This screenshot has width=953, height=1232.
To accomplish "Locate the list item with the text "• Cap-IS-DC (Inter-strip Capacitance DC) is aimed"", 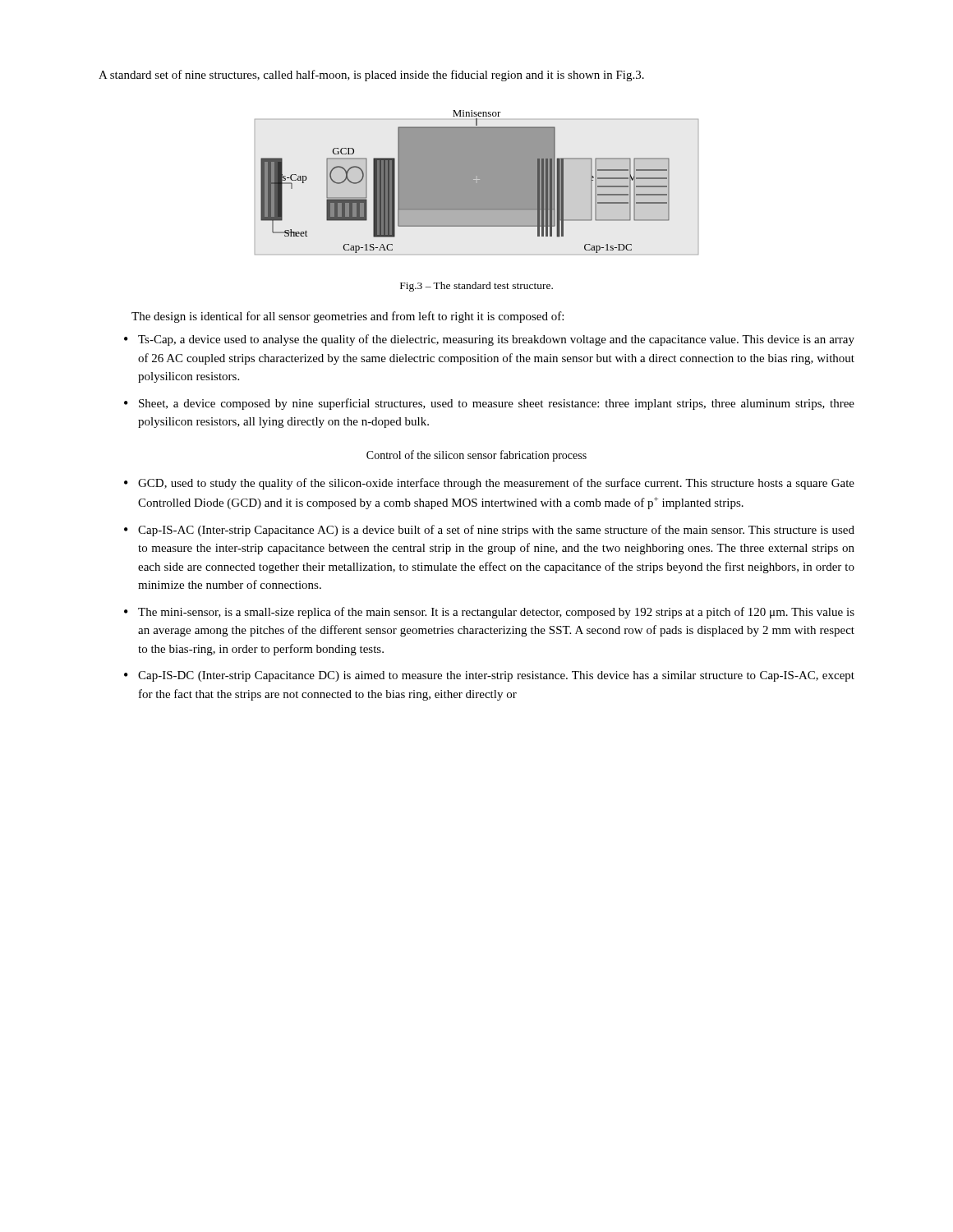I will (489, 685).
